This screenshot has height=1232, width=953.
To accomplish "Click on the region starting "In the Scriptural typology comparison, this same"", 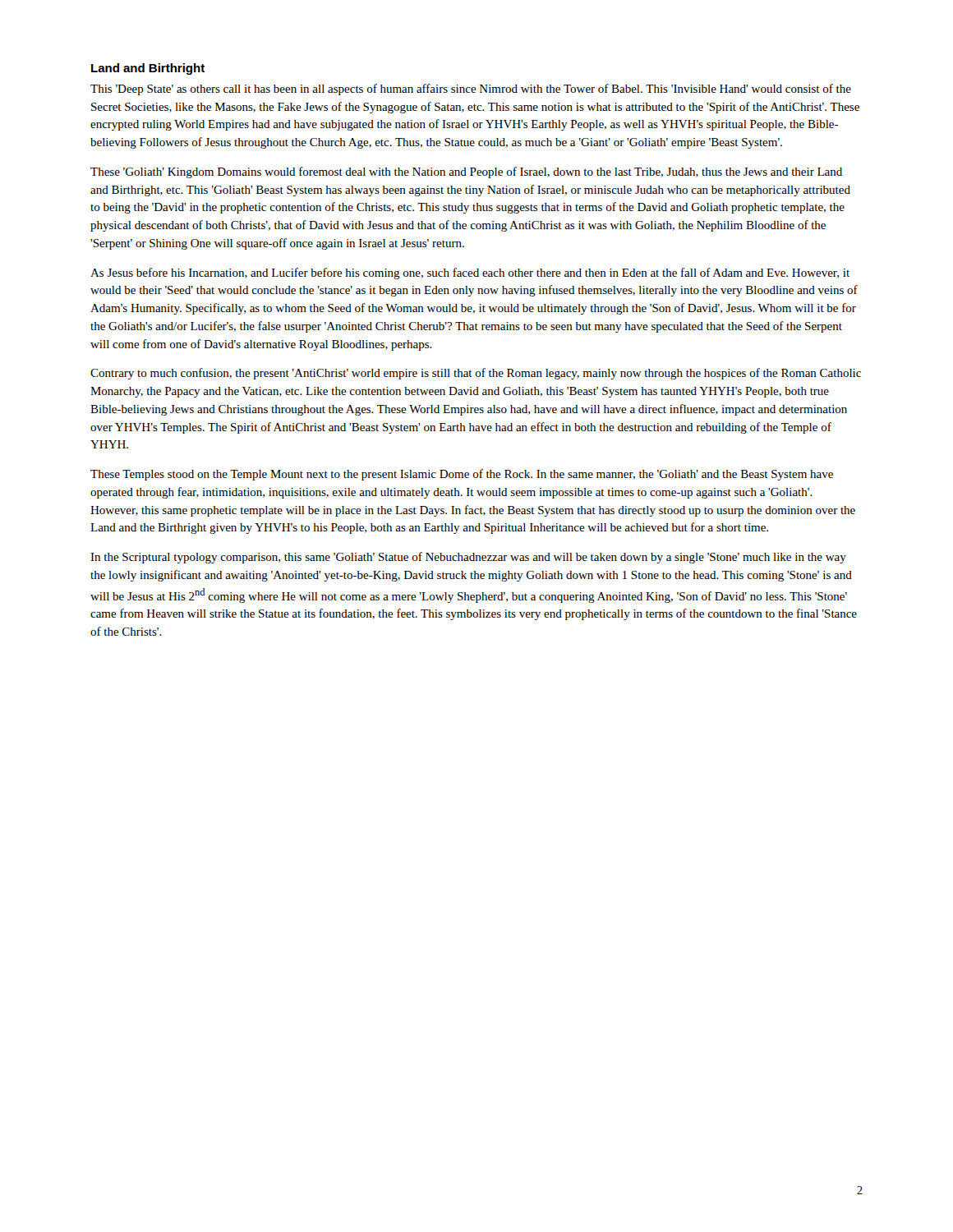I will pyautogui.click(x=474, y=594).
